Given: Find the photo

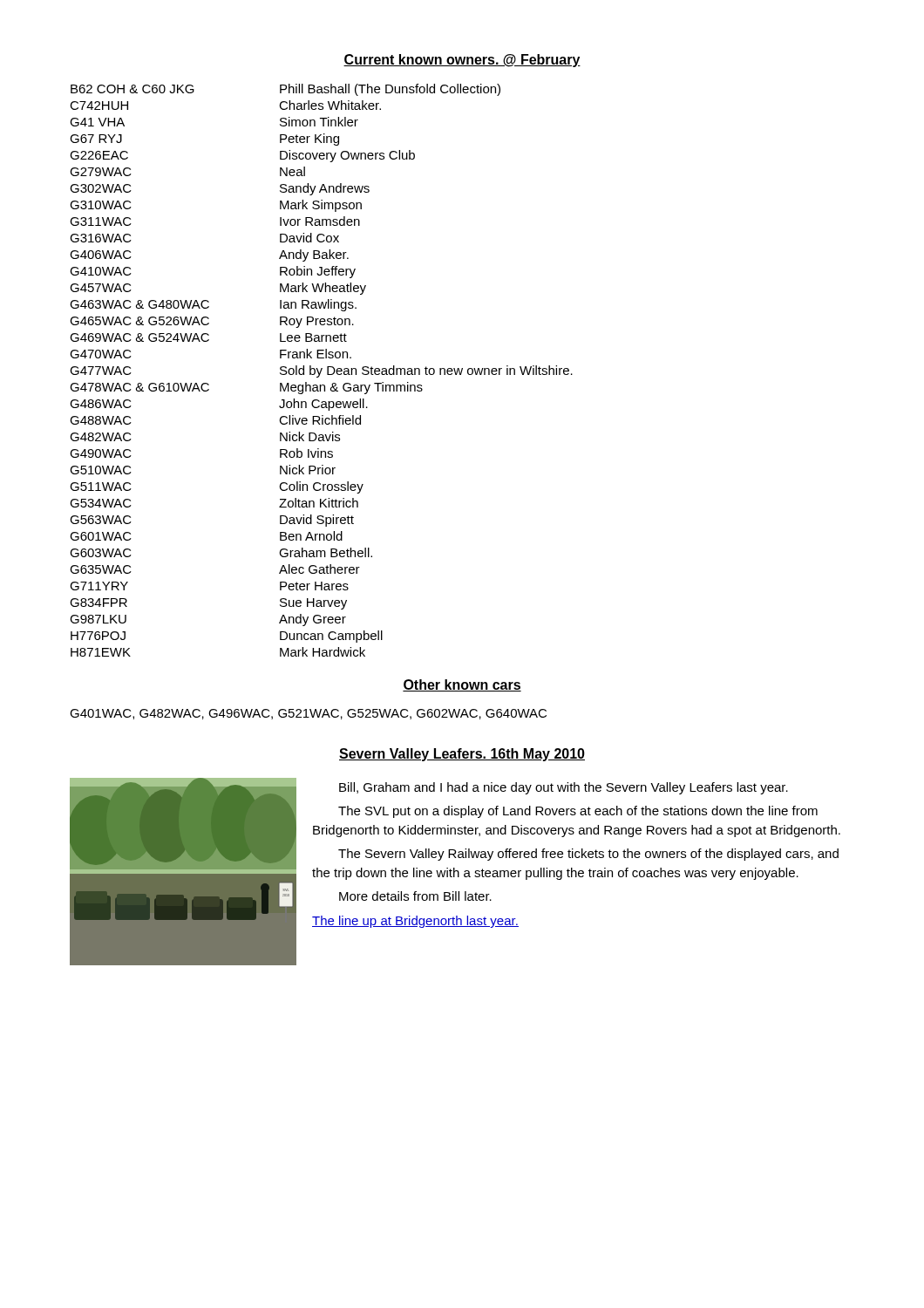Looking at the screenshot, I should (x=183, y=872).
